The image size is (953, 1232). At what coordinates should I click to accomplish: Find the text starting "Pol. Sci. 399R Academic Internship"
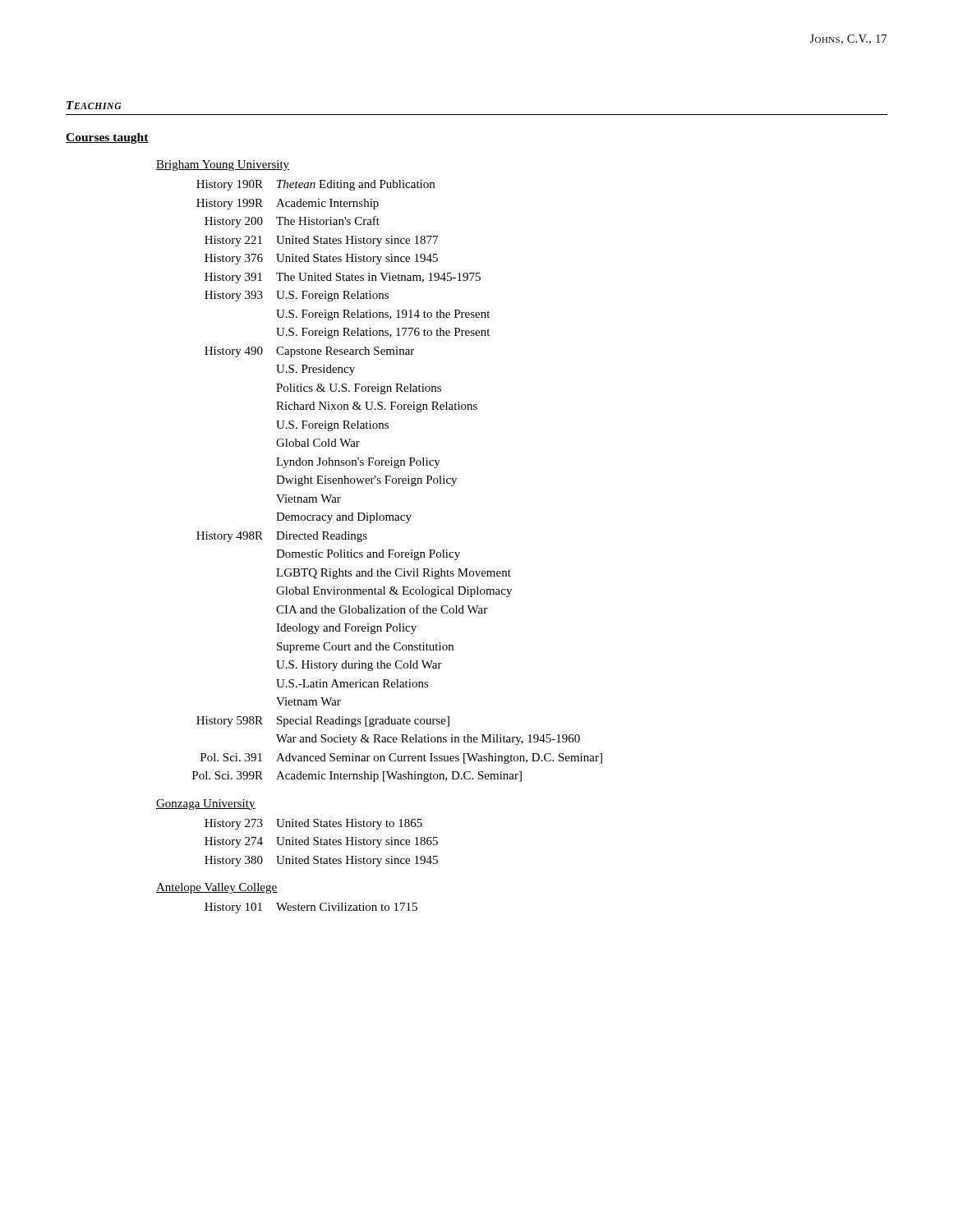point(339,776)
